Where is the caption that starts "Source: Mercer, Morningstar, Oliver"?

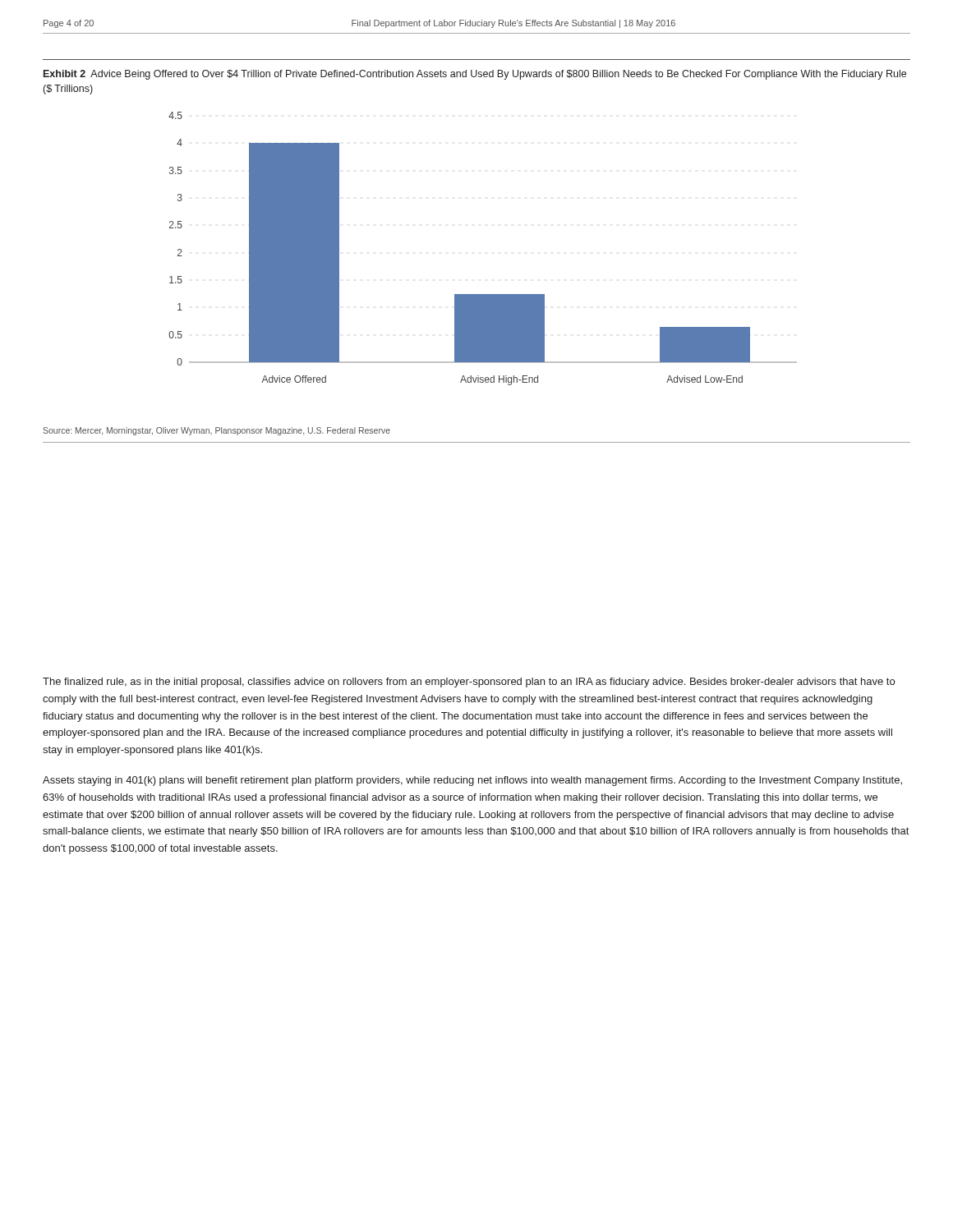(216, 431)
